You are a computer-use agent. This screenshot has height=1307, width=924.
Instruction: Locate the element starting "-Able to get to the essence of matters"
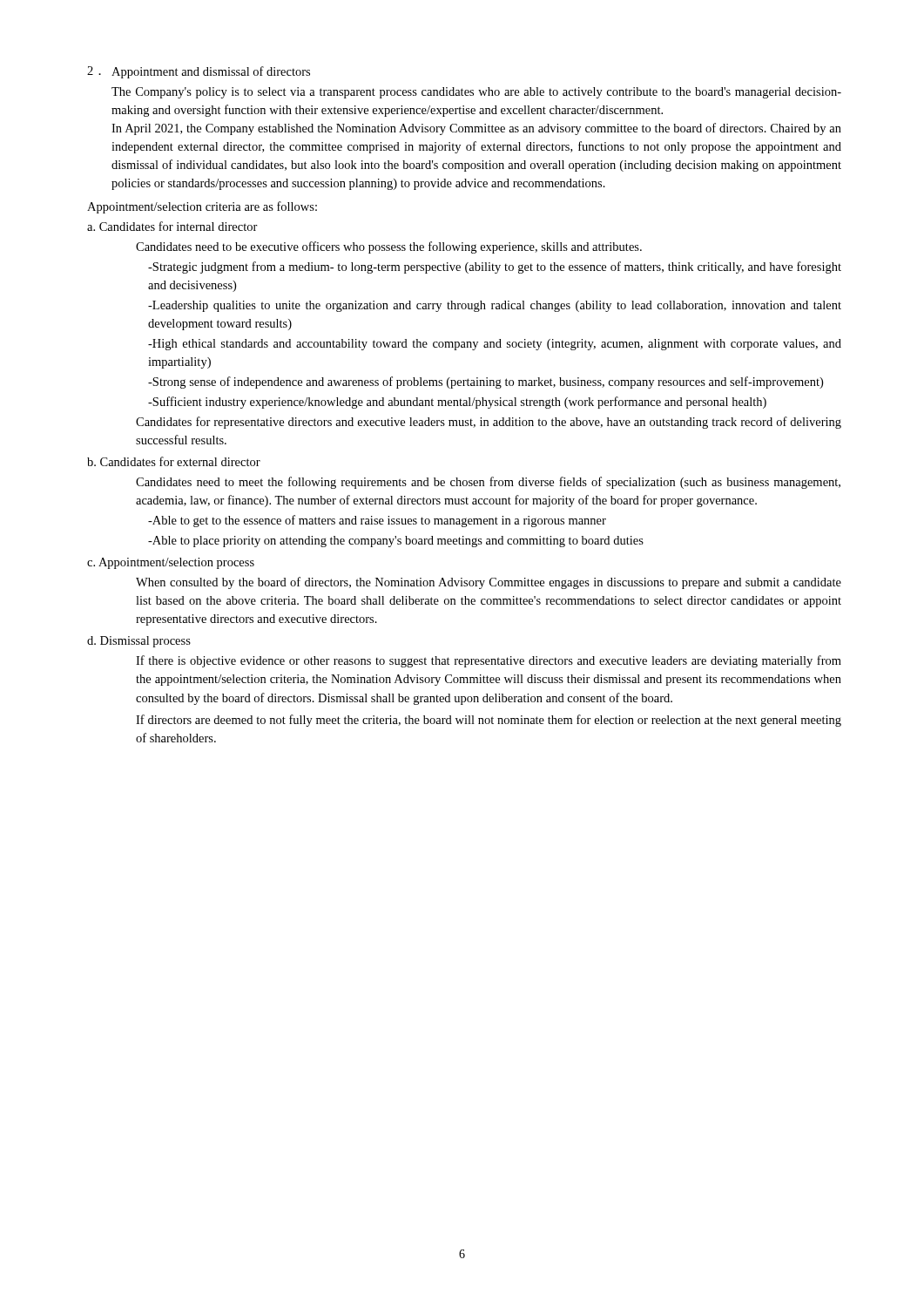(x=495, y=521)
